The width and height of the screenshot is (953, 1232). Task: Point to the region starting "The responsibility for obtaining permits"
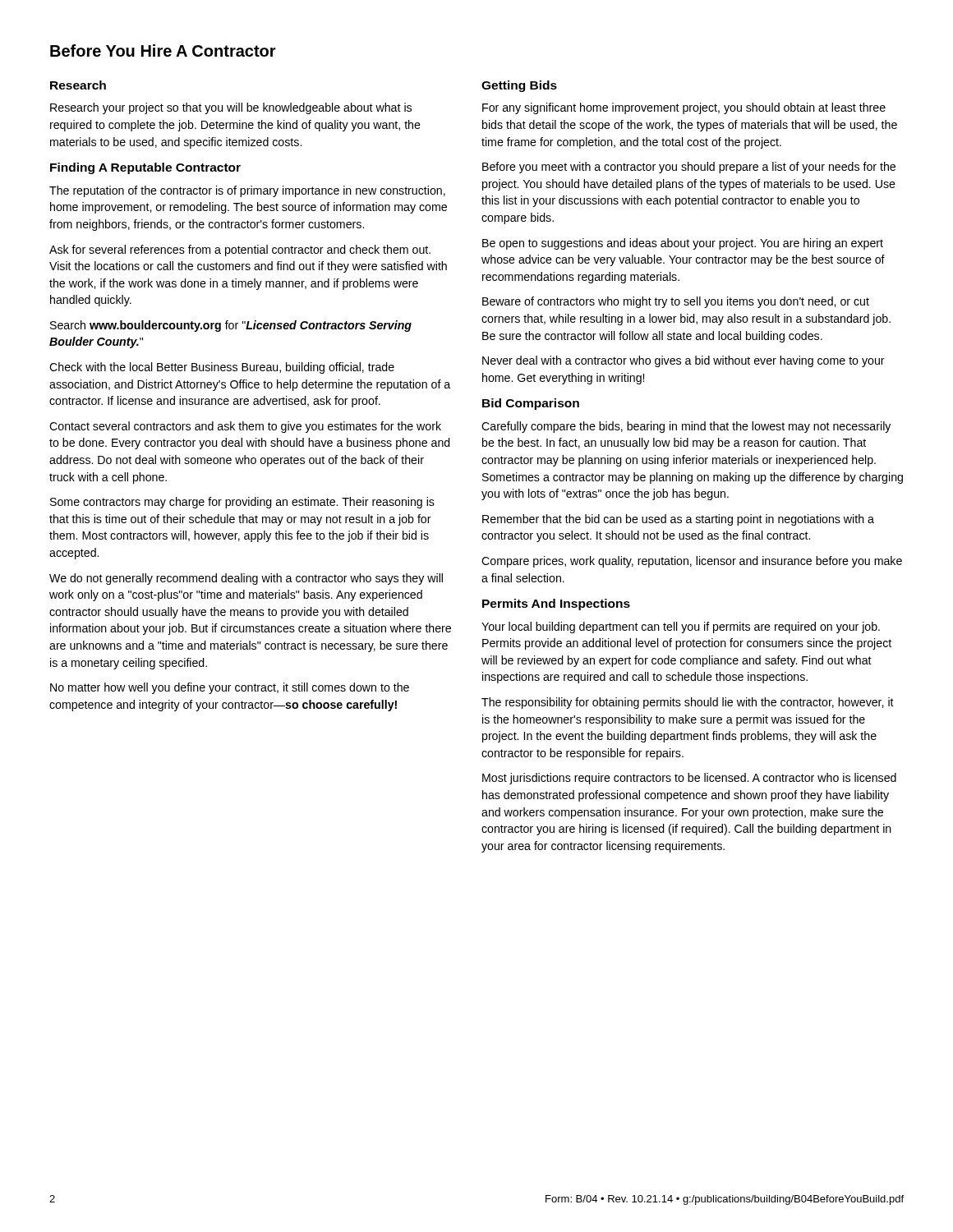point(693,728)
